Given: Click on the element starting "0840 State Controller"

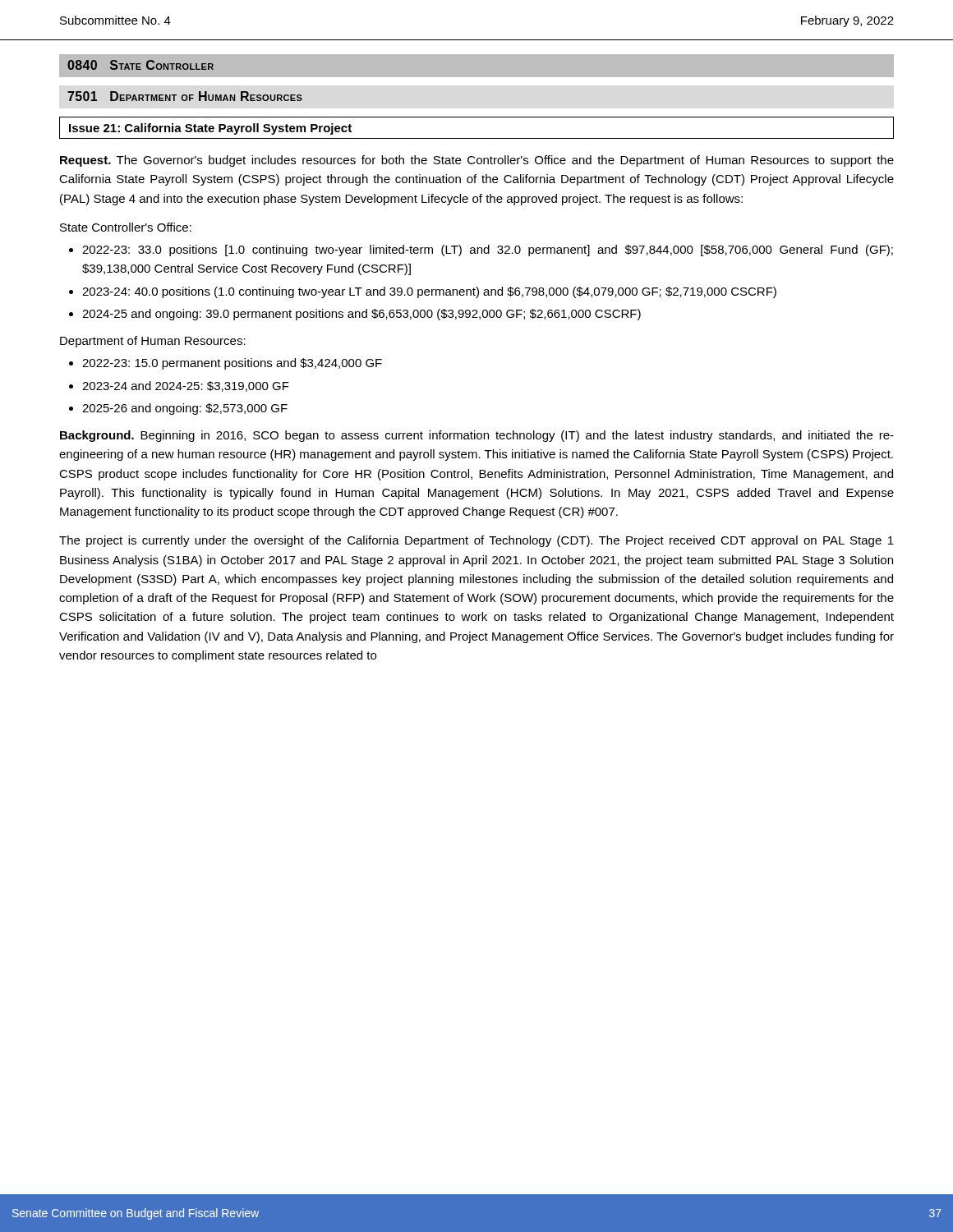Looking at the screenshot, I should click(141, 65).
